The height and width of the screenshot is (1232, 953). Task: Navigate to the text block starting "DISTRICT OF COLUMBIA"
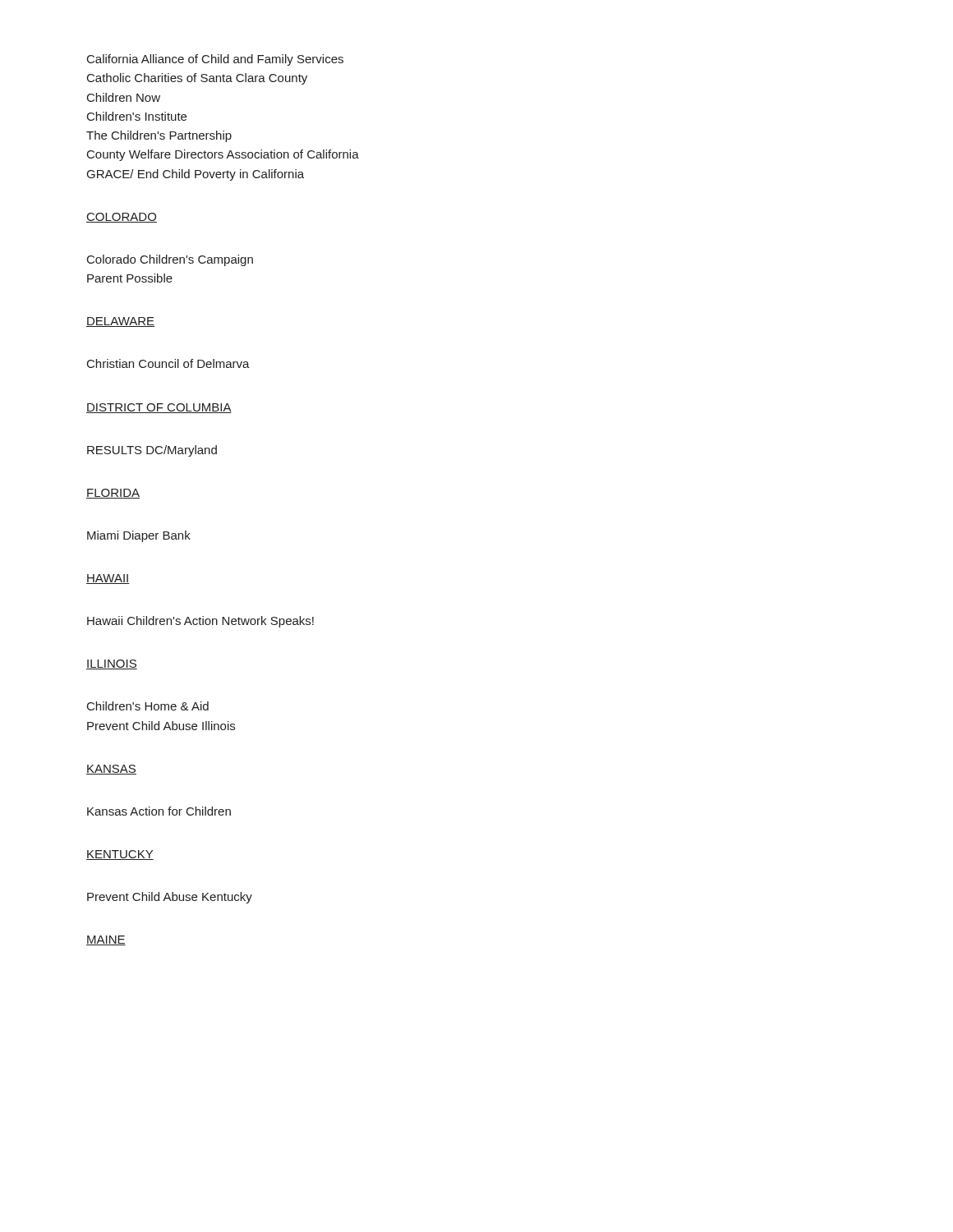pos(159,407)
